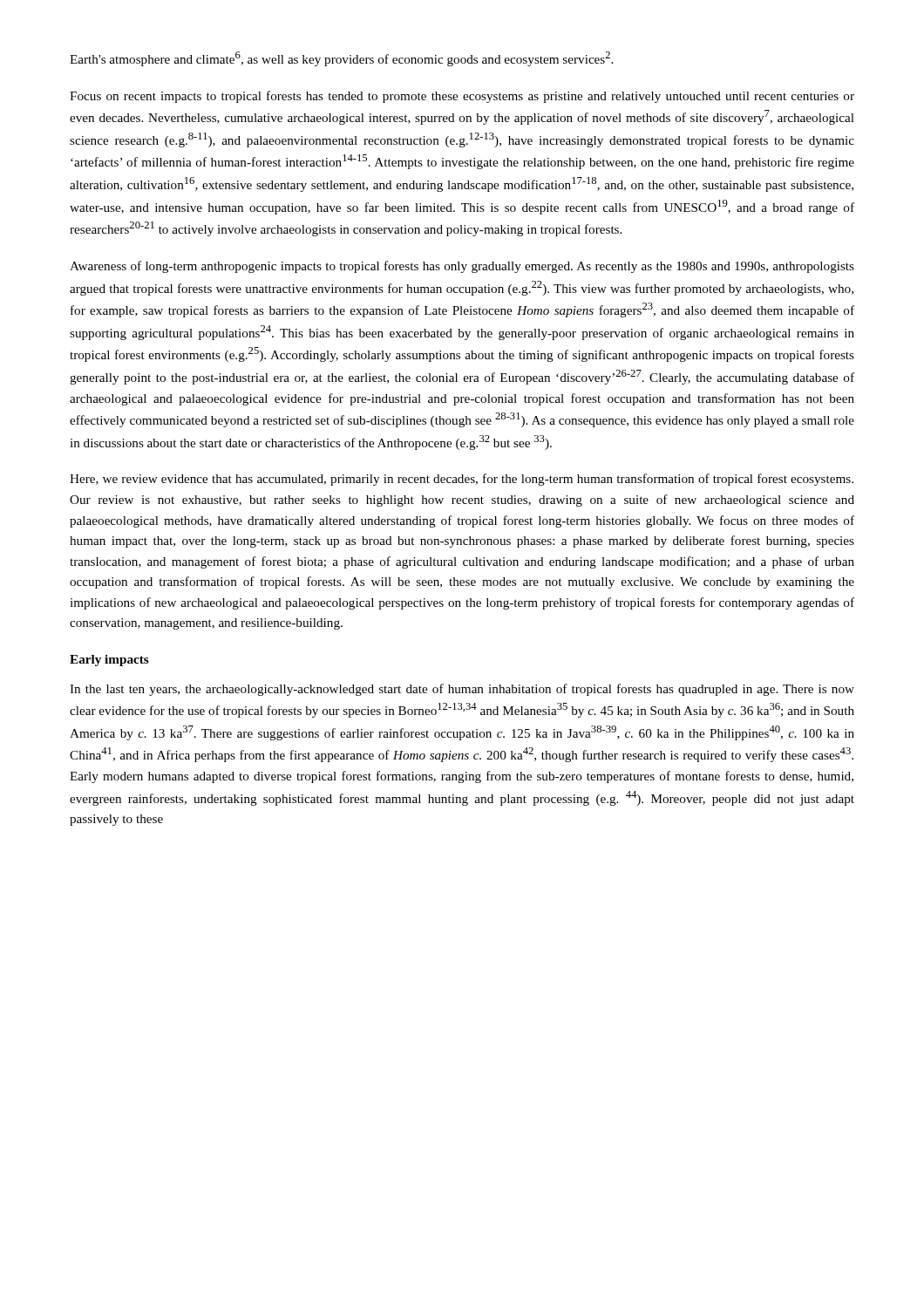Locate the text block that reads "In the last ten years, the"
The width and height of the screenshot is (924, 1308).
click(462, 753)
